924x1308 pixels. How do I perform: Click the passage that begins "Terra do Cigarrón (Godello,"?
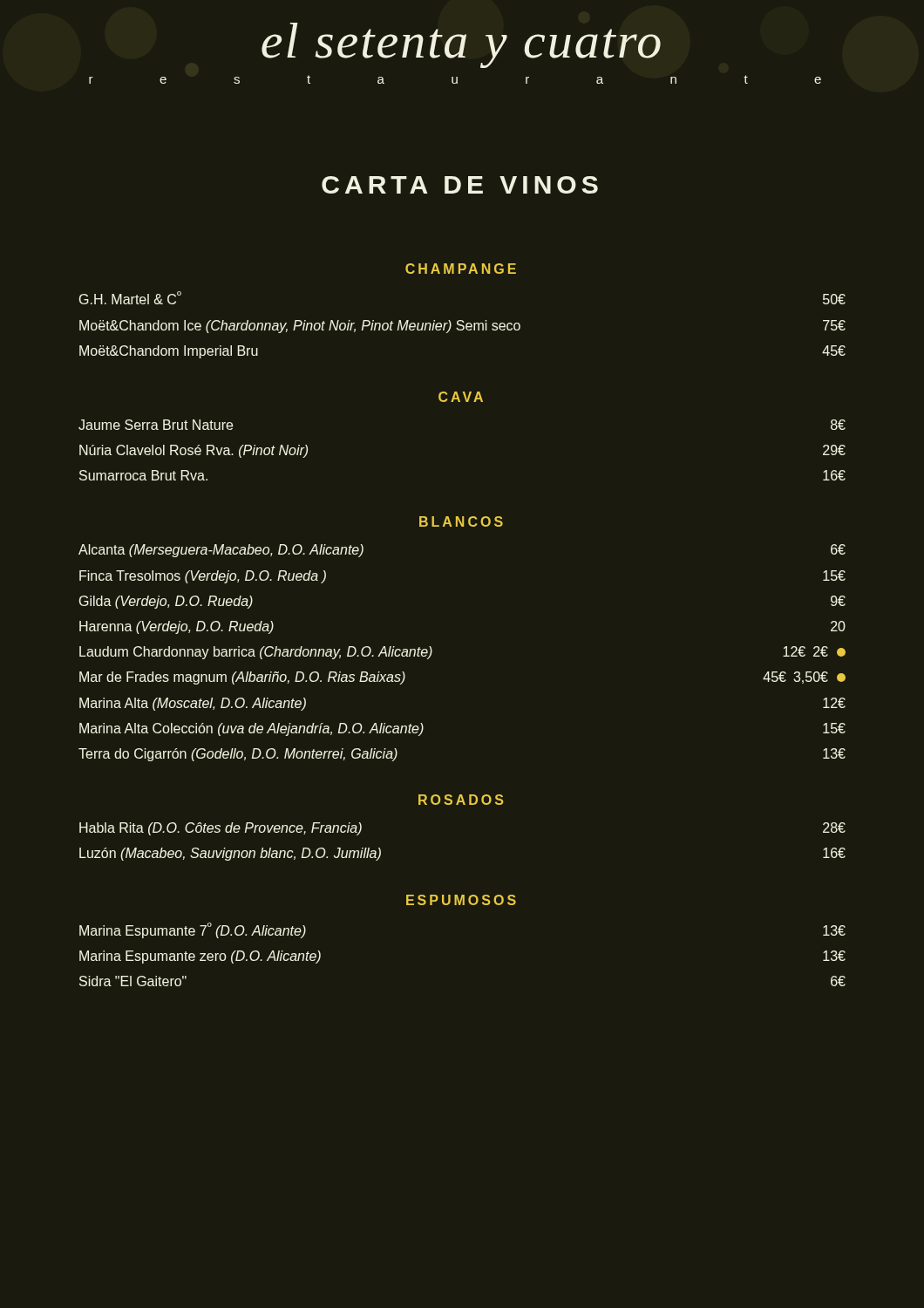237,755
